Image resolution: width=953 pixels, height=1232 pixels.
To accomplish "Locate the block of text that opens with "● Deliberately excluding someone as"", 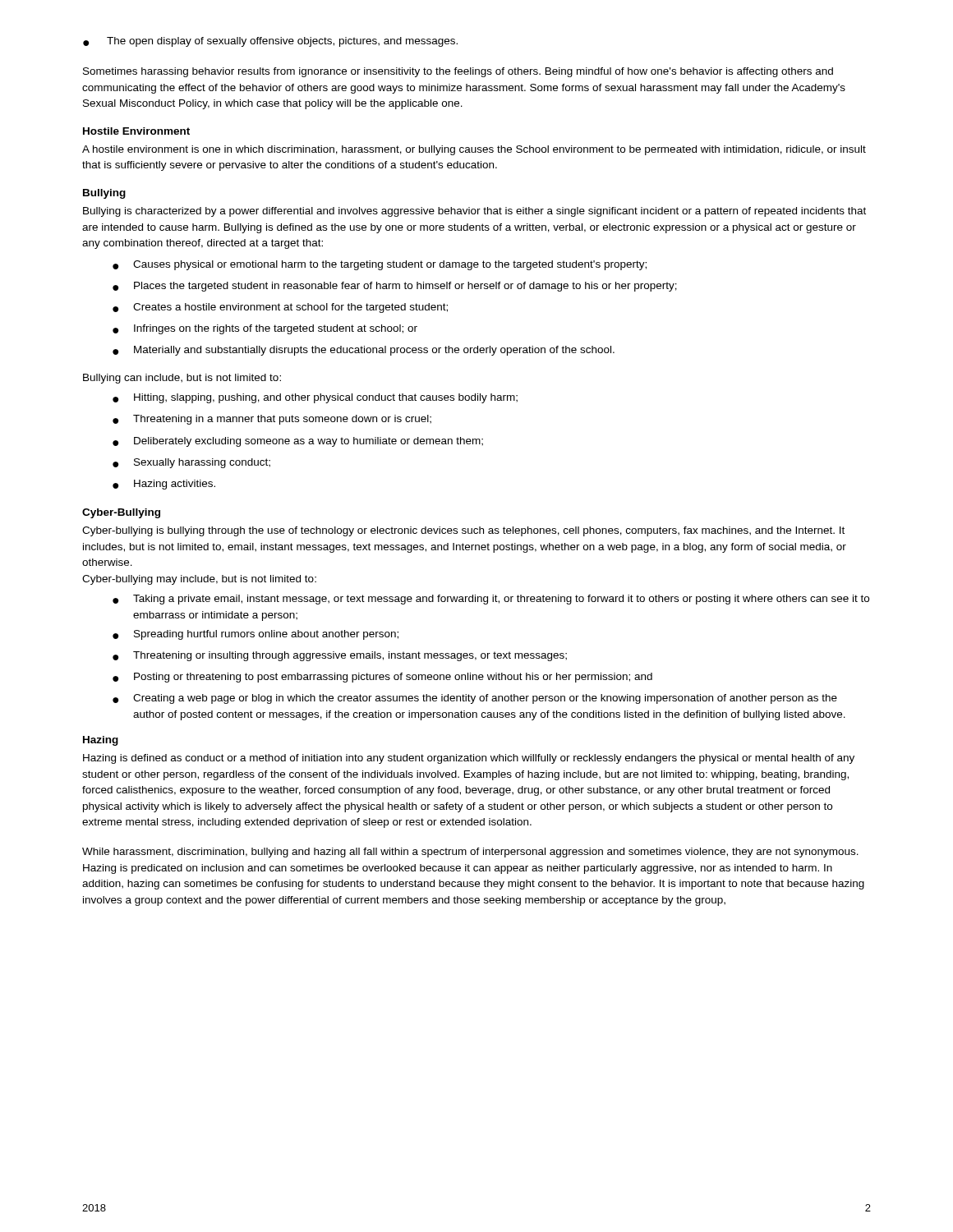I will point(298,442).
